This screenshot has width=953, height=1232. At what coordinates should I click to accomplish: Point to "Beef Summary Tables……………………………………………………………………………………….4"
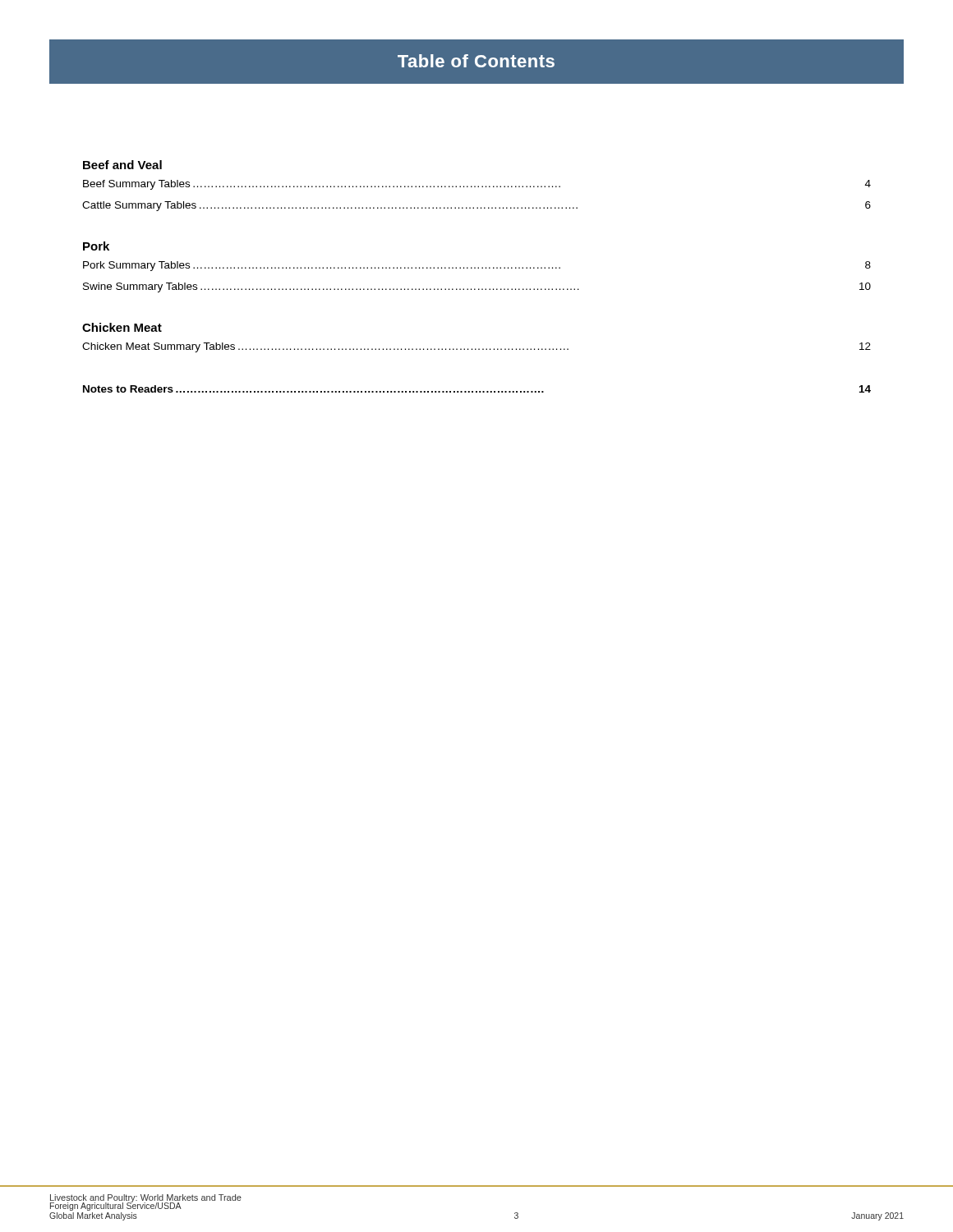point(476,185)
